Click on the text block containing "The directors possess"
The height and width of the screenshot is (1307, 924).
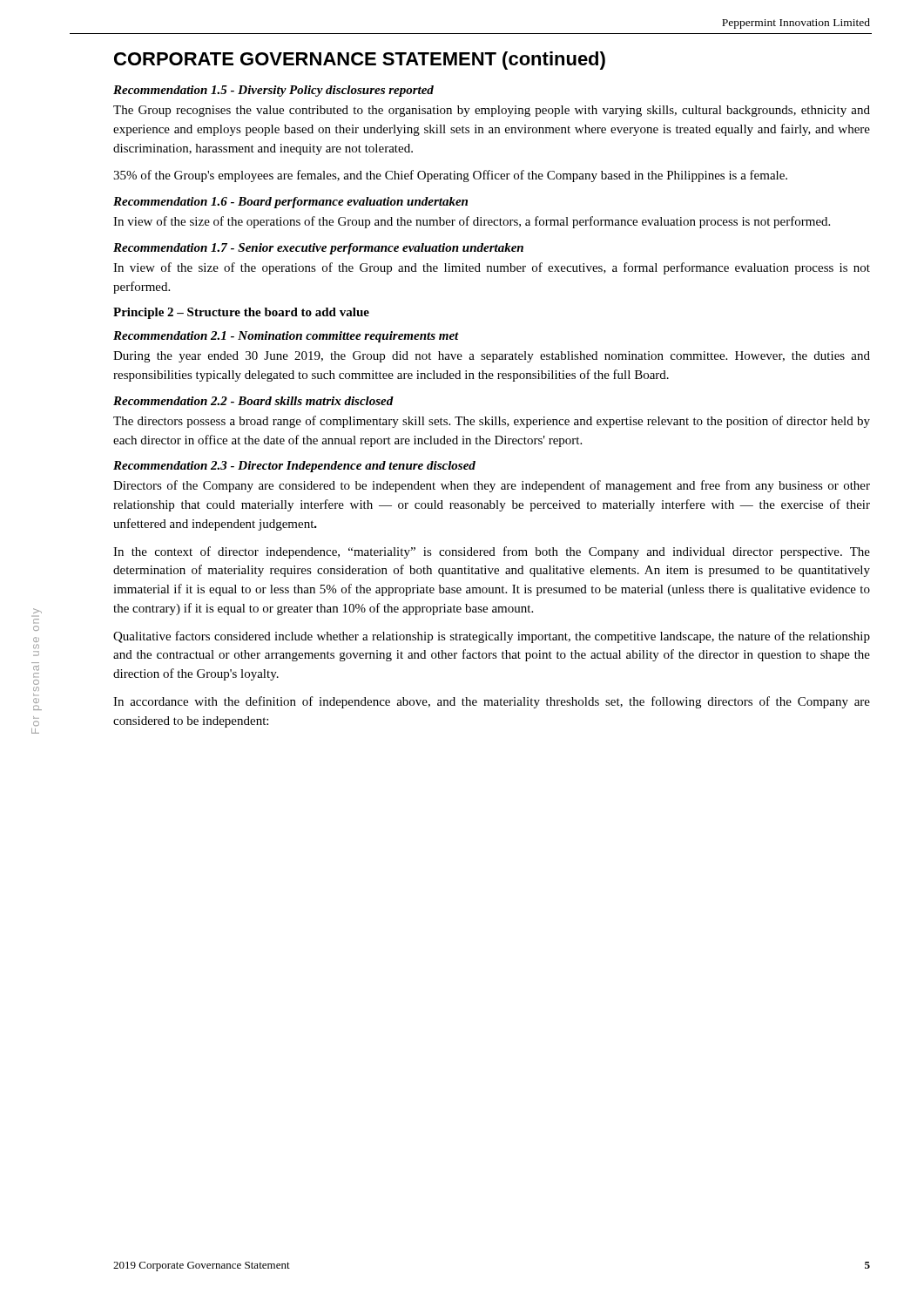(x=492, y=431)
